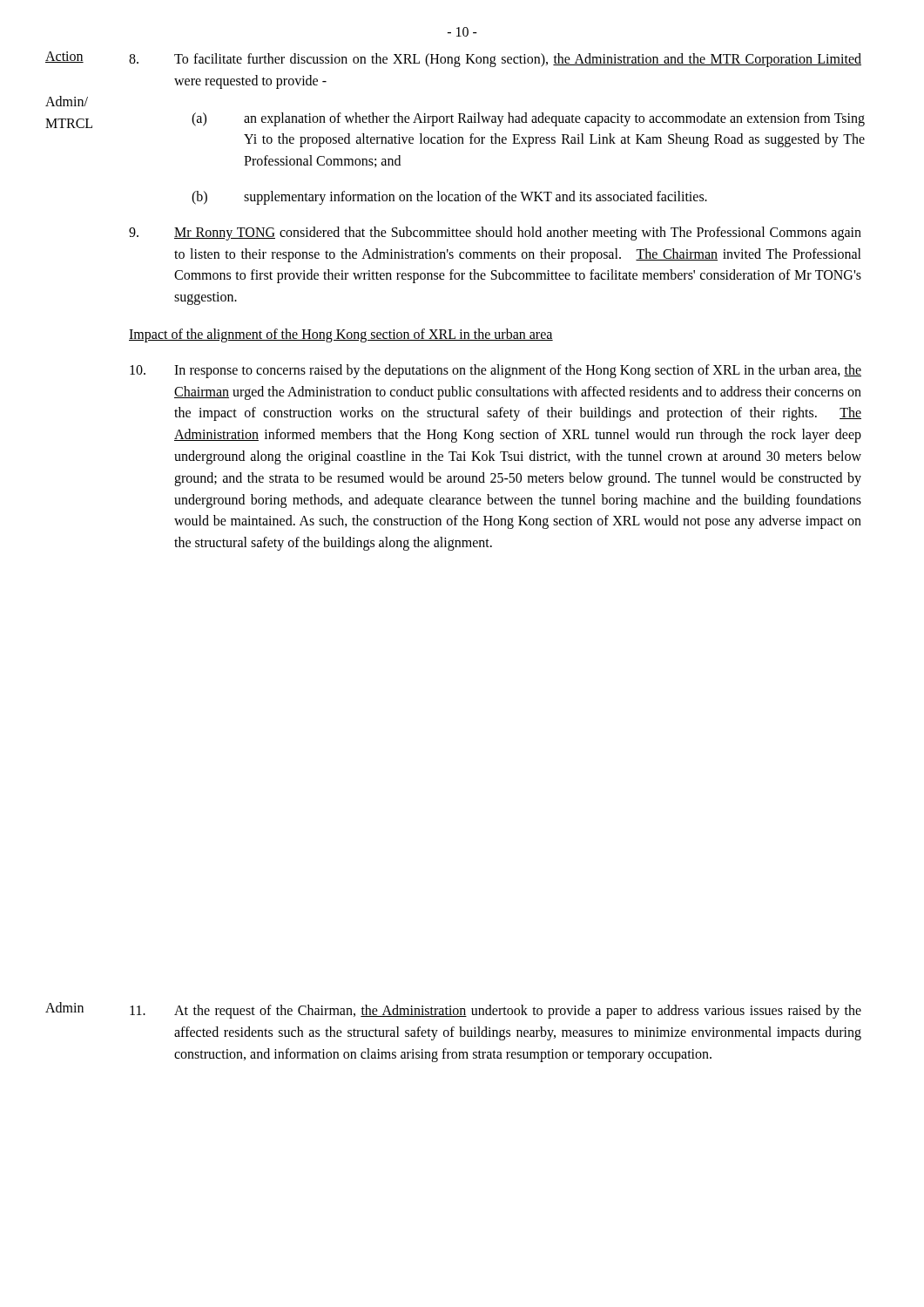Click on the block starting "(b) supplementary information on"
This screenshot has height=1307, width=924.
pos(528,197)
